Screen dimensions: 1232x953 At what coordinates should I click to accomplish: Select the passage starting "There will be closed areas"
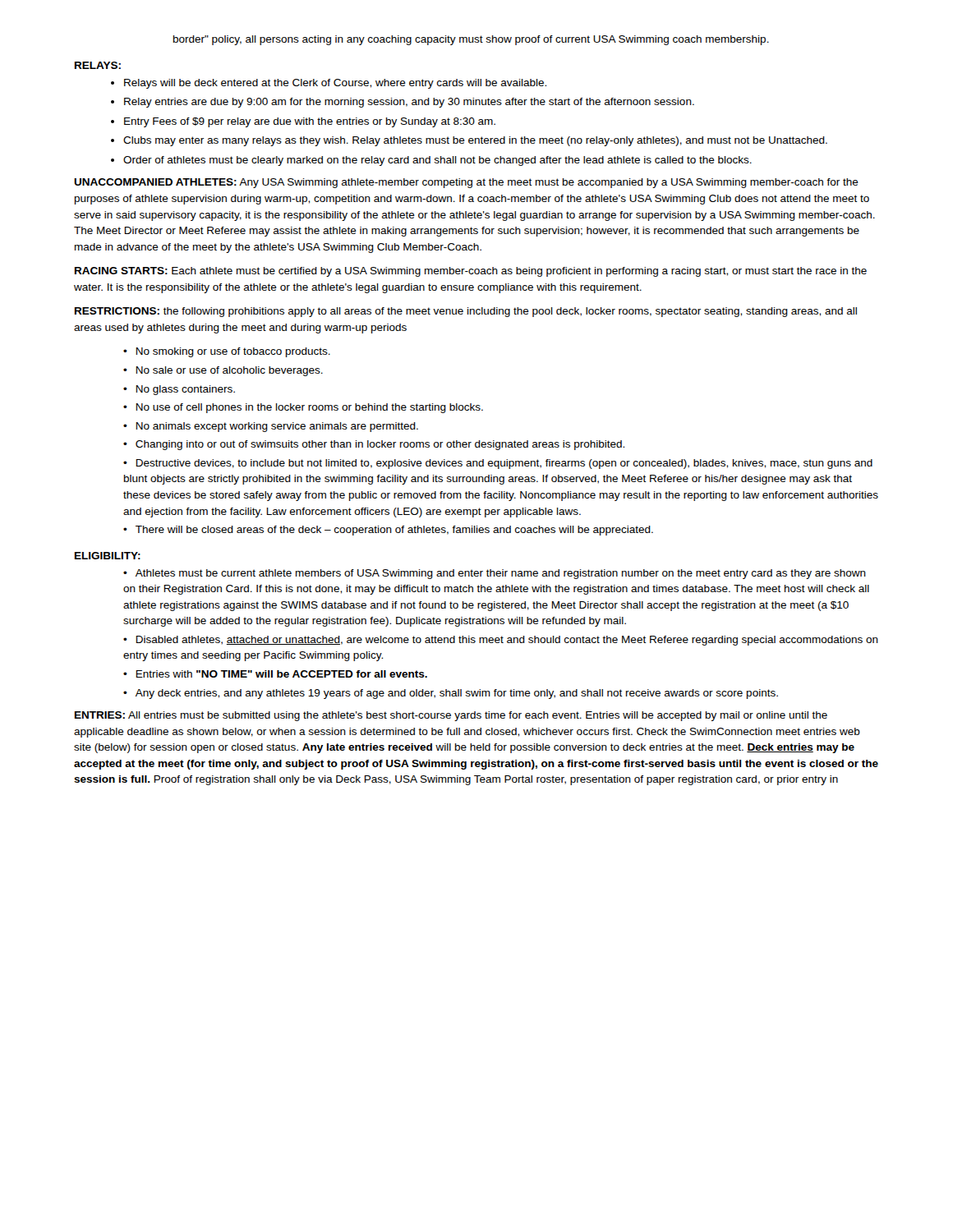[395, 529]
